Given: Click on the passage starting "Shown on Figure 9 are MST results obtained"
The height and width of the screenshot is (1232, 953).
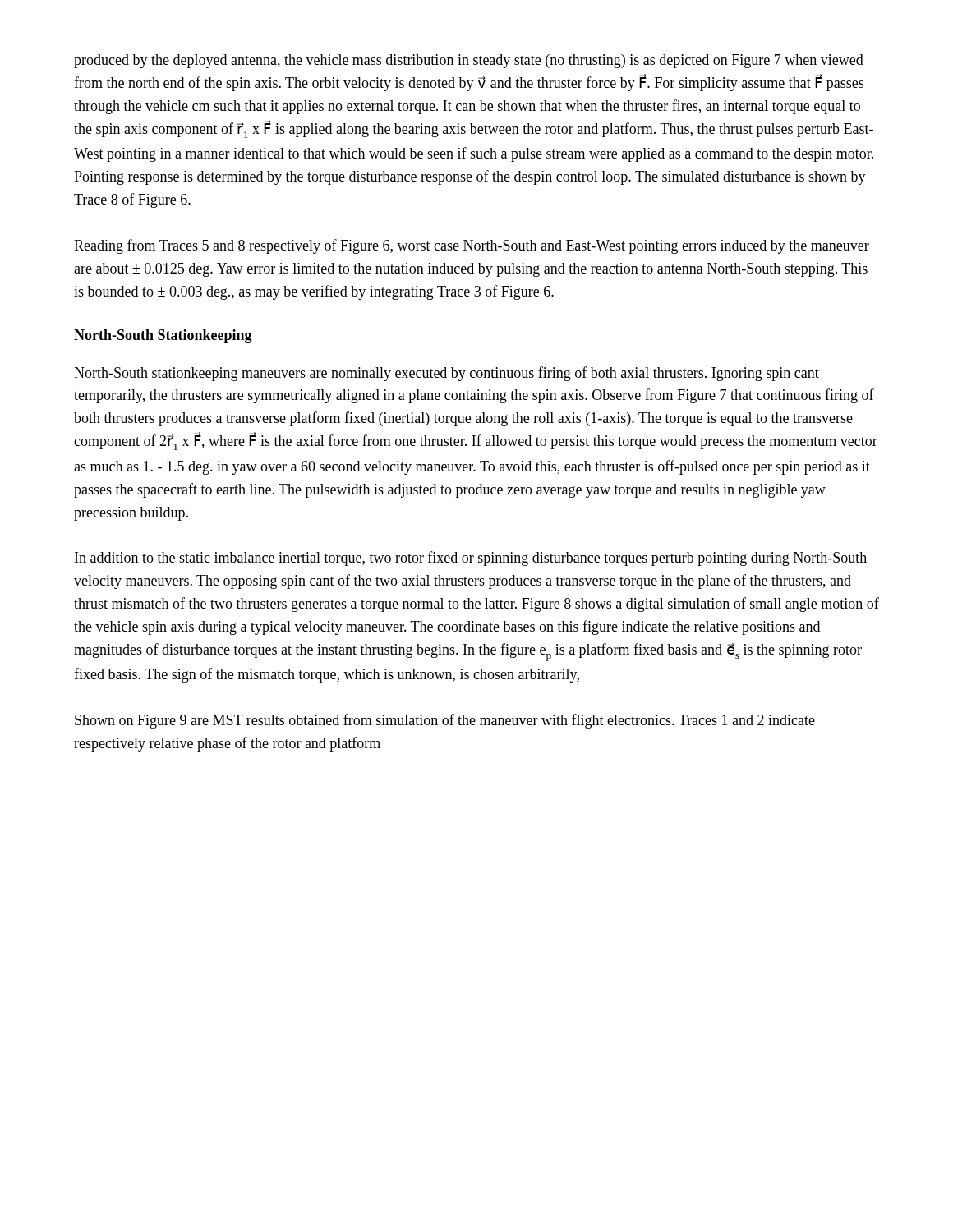Looking at the screenshot, I should pyautogui.click(x=444, y=732).
